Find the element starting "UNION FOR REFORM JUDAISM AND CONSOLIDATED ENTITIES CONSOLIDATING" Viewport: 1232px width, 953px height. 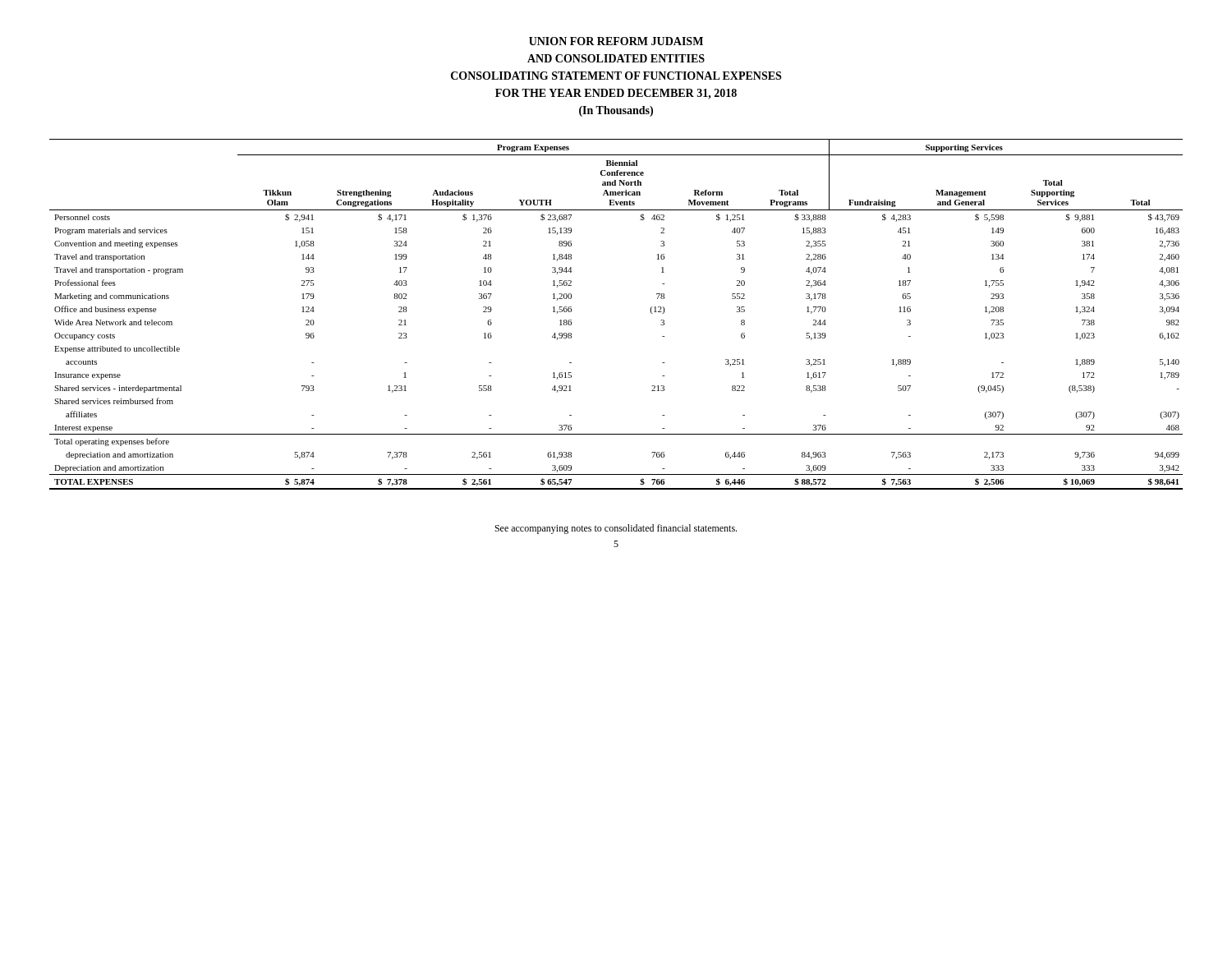[x=616, y=76]
